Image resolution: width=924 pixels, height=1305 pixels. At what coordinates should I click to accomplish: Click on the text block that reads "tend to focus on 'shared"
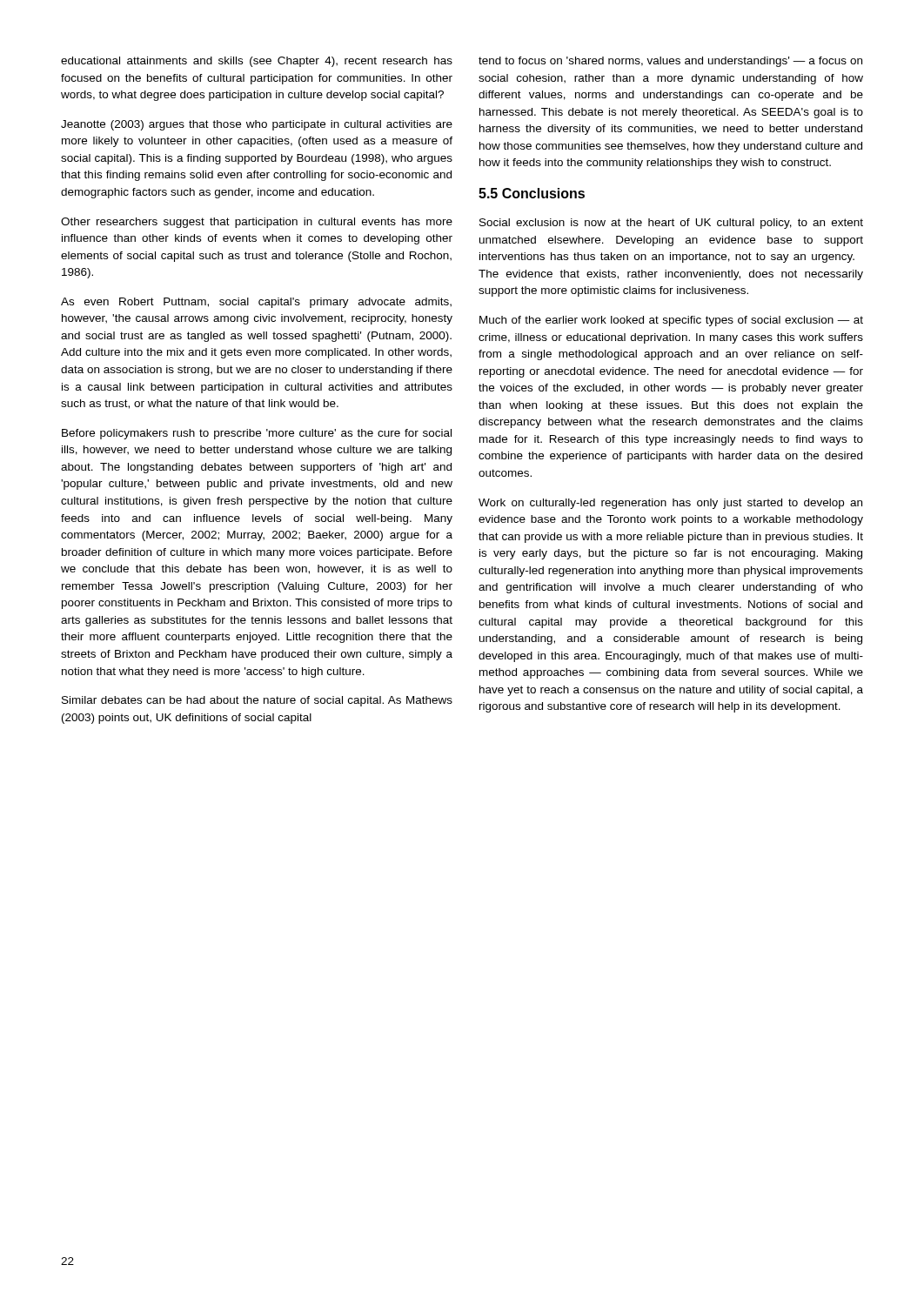point(671,112)
